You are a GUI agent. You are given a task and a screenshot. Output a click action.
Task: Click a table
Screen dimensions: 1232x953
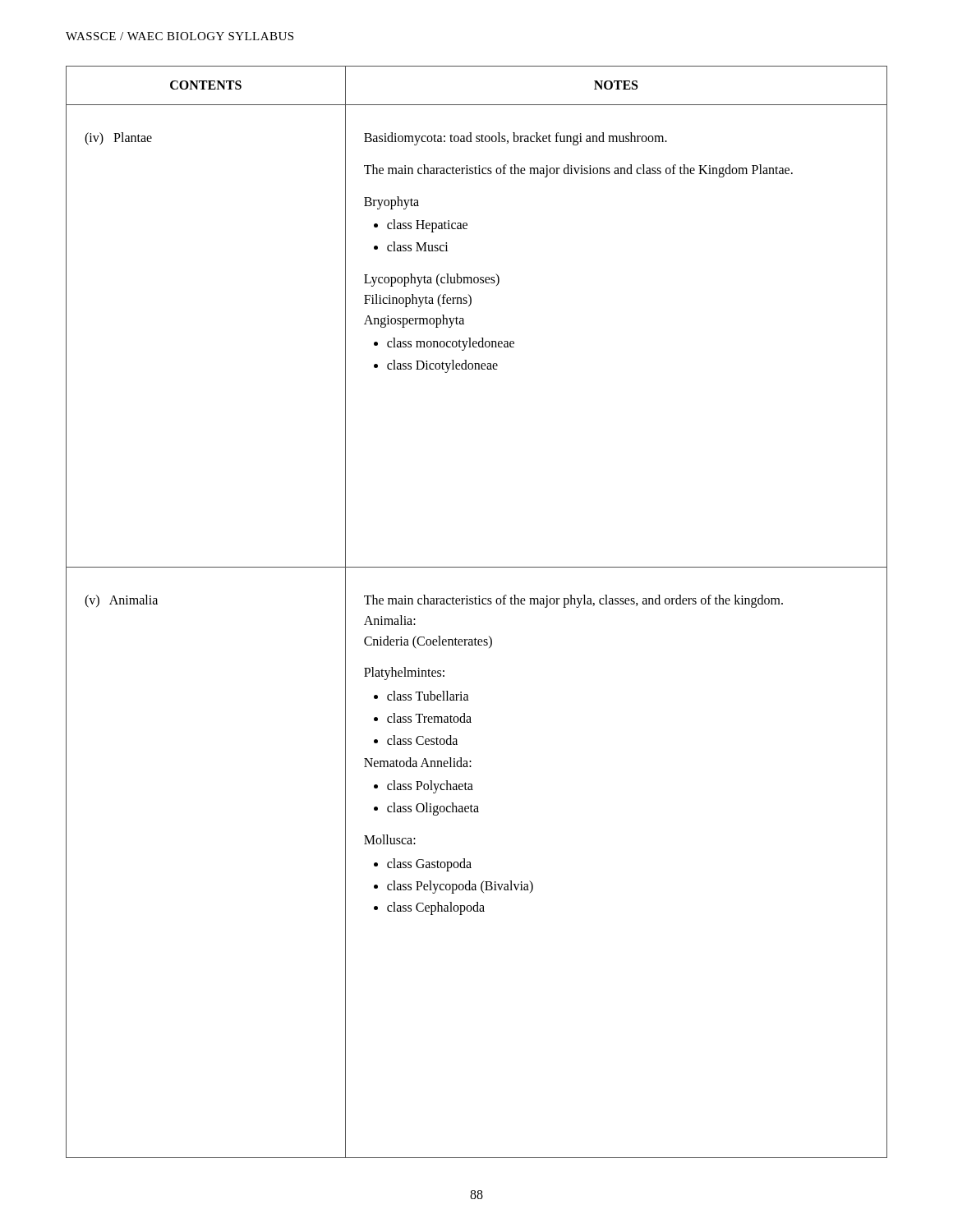476,612
